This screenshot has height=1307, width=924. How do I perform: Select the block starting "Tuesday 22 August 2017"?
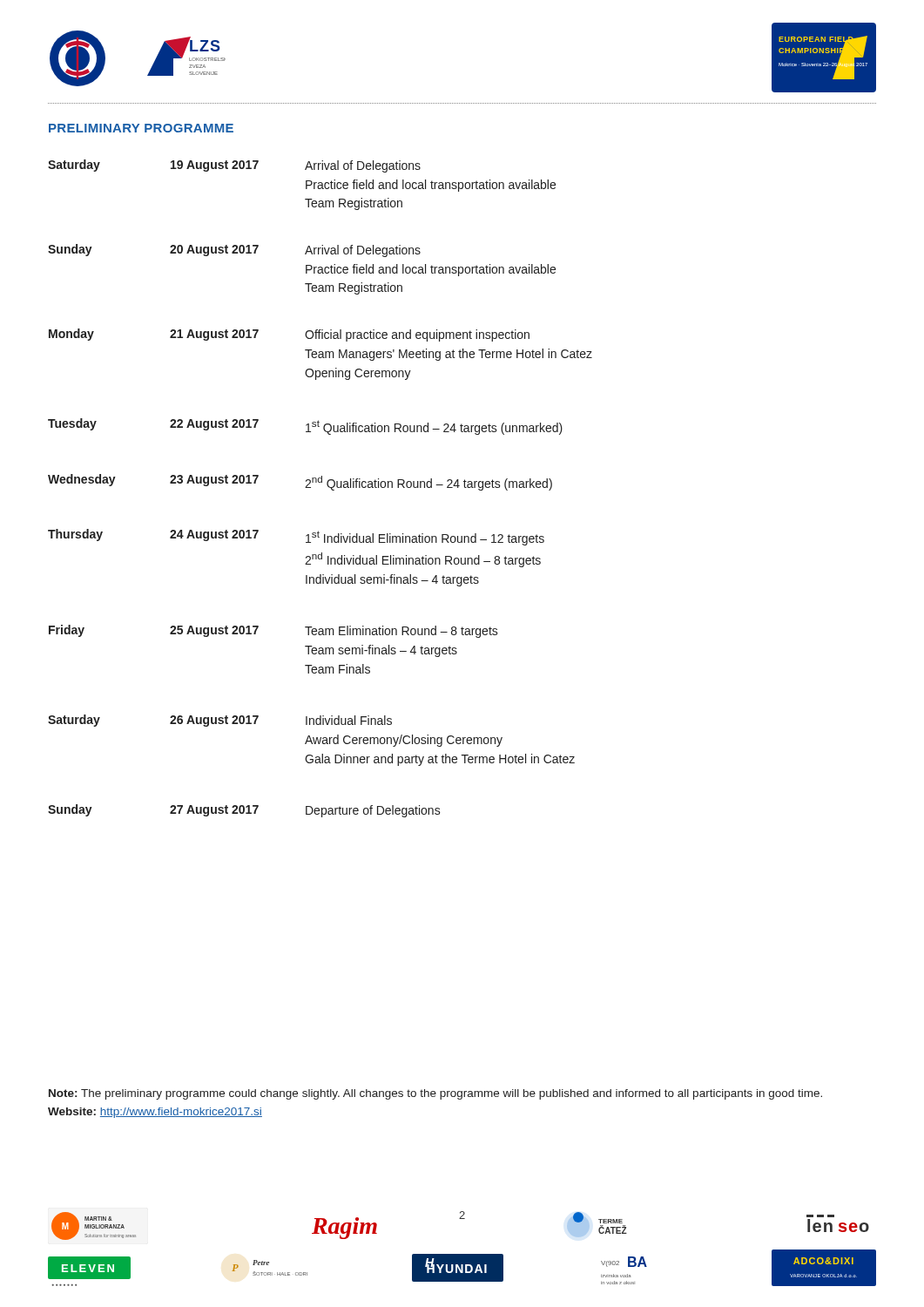pos(462,427)
